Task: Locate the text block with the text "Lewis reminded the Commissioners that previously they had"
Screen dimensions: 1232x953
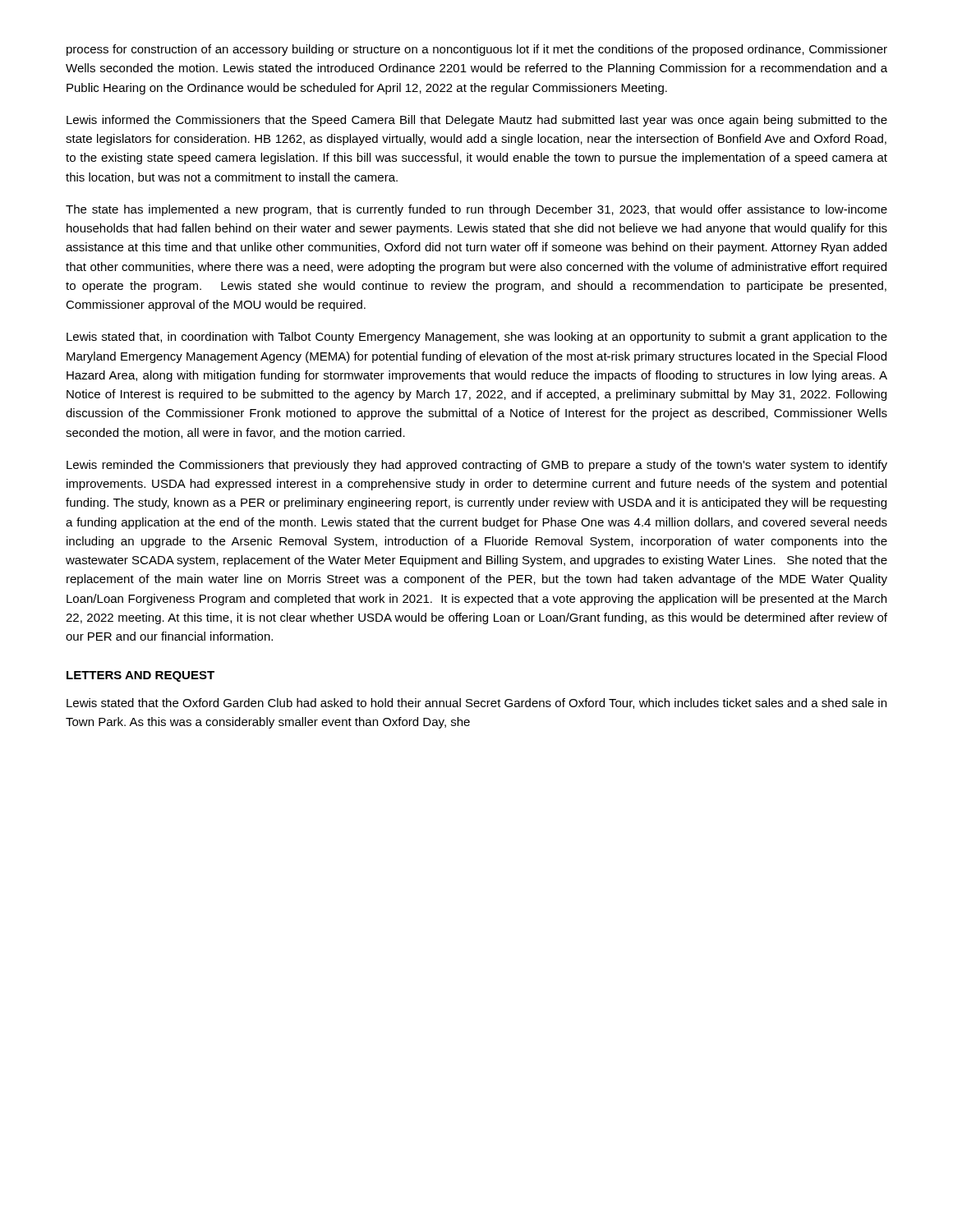Action: point(476,550)
